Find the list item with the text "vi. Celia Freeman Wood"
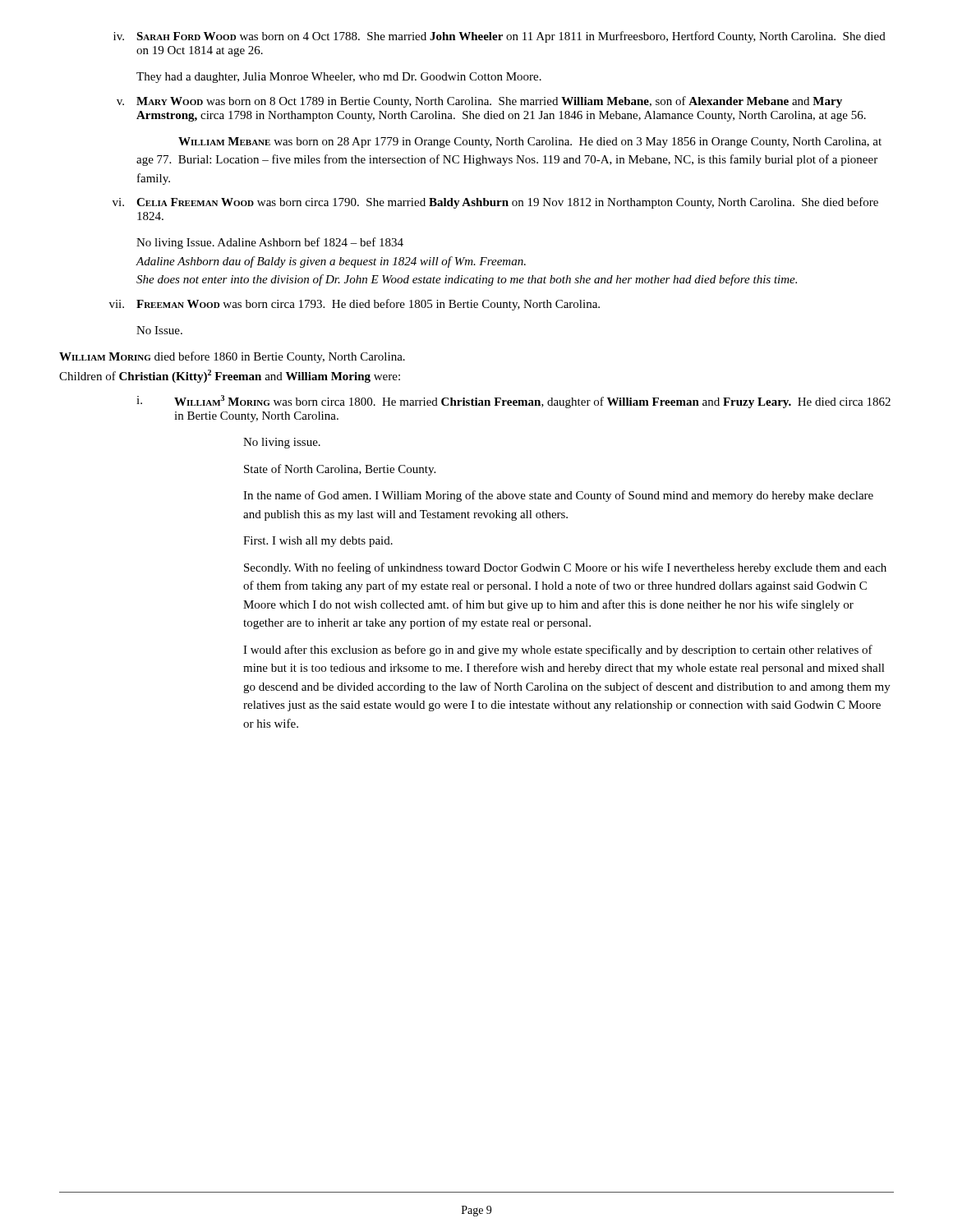Screen dimensions: 1232x953 [476, 209]
